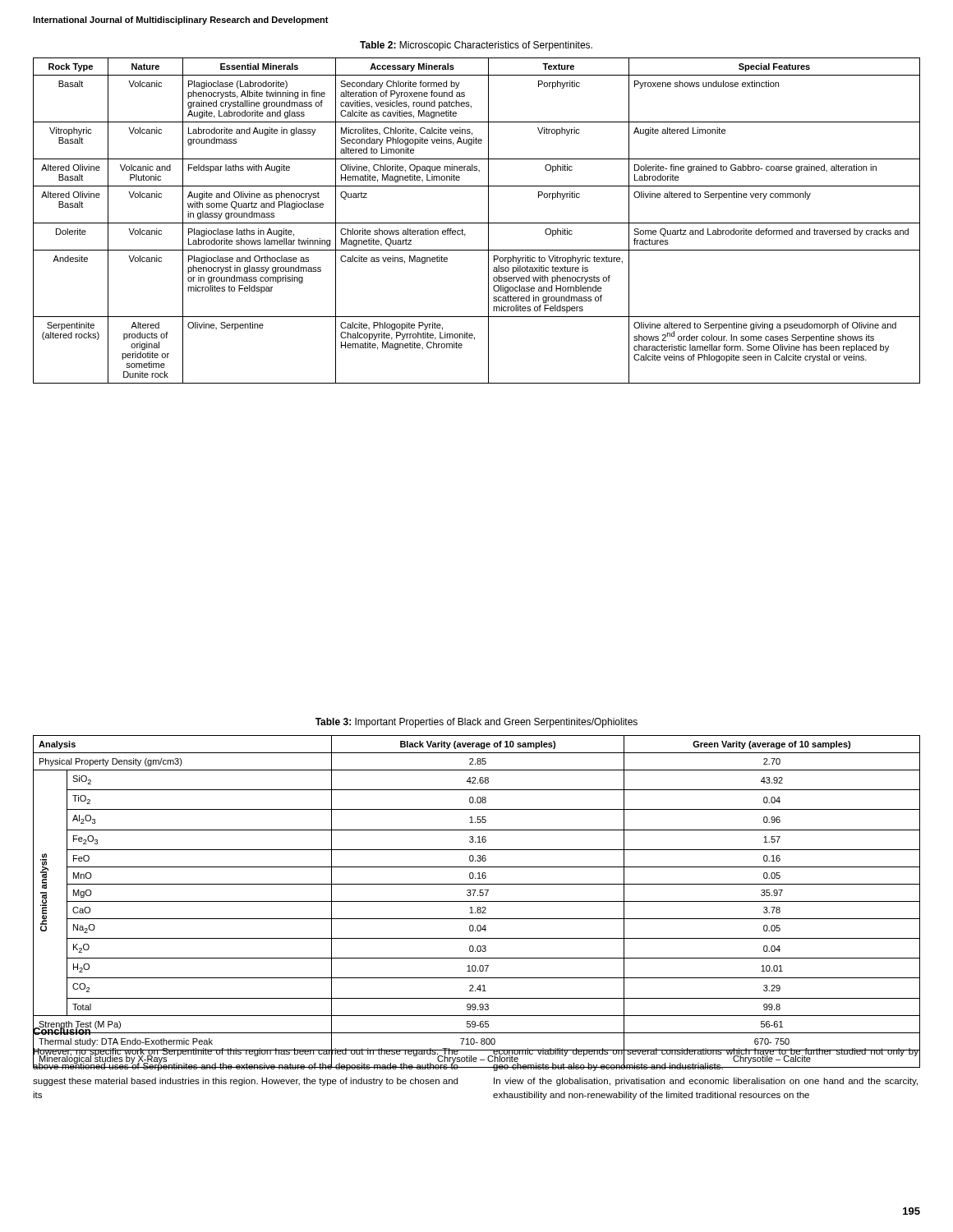Select the table that reads "Green Varity (average of 10"
The image size is (953, 1232).
(476, 901)
